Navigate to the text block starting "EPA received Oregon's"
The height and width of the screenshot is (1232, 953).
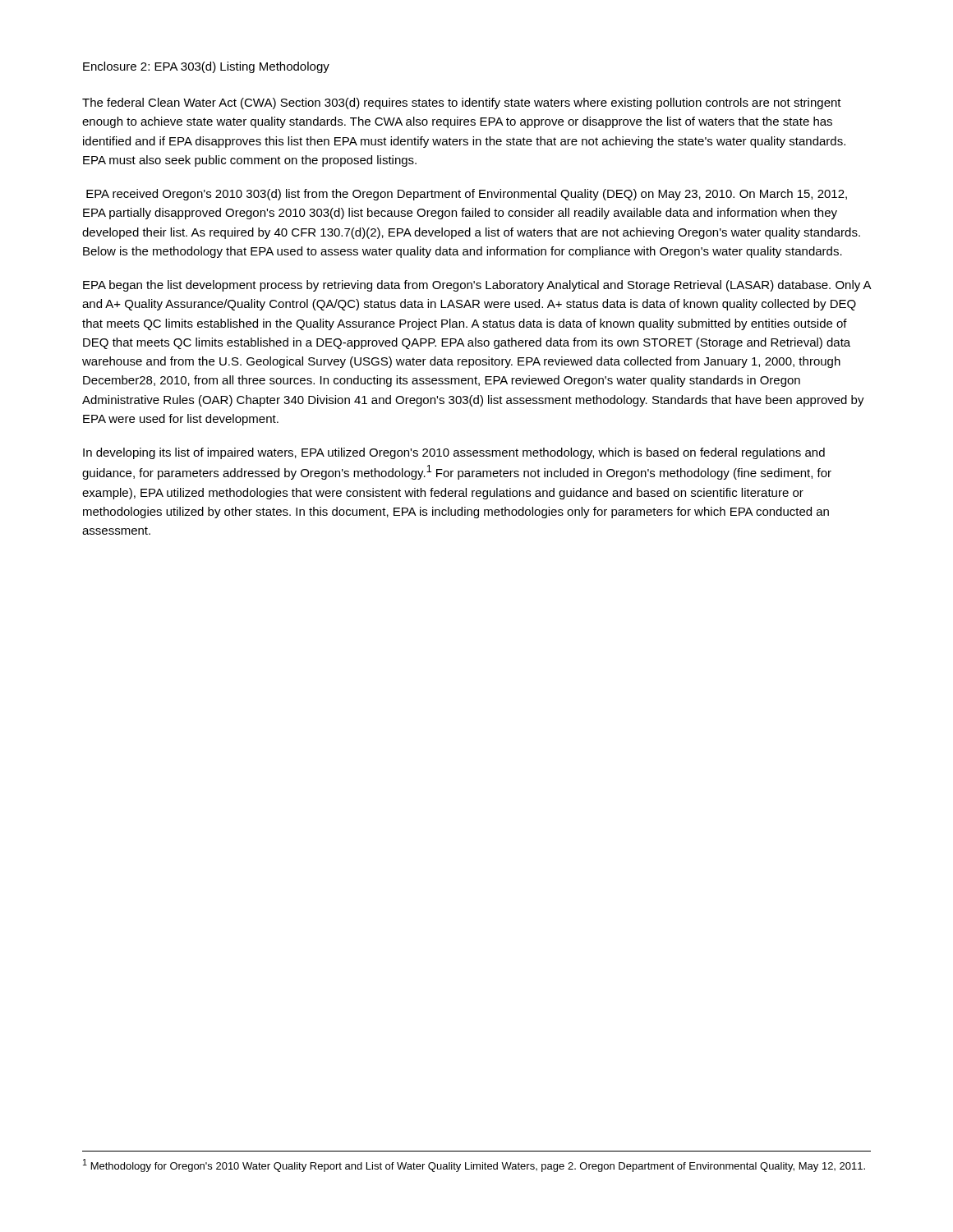pos(472,222)
